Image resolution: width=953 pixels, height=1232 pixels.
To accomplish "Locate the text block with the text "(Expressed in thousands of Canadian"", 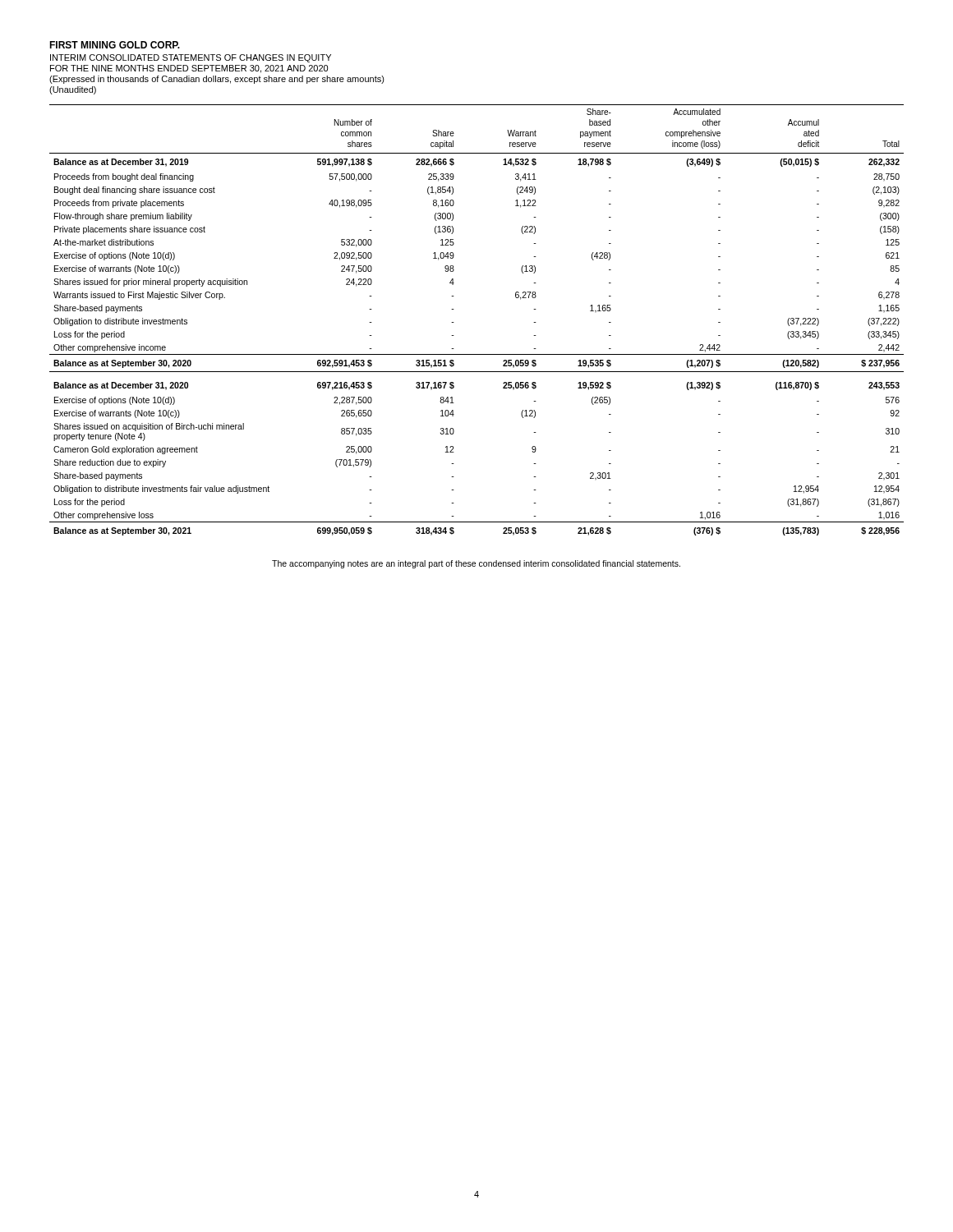I will [x=217, y=79].
